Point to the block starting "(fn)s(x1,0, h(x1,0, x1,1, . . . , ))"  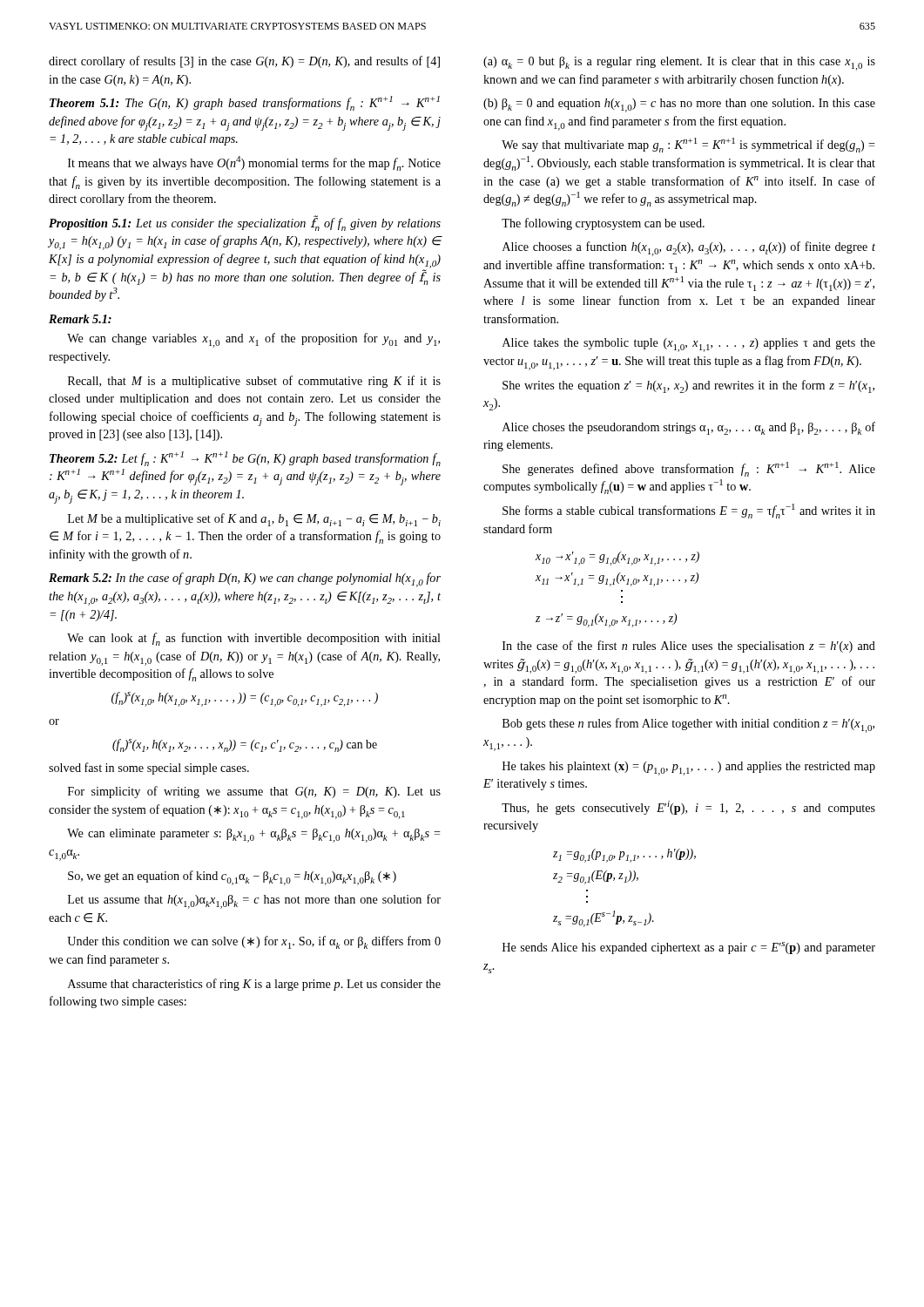click(x=245, y=698)
